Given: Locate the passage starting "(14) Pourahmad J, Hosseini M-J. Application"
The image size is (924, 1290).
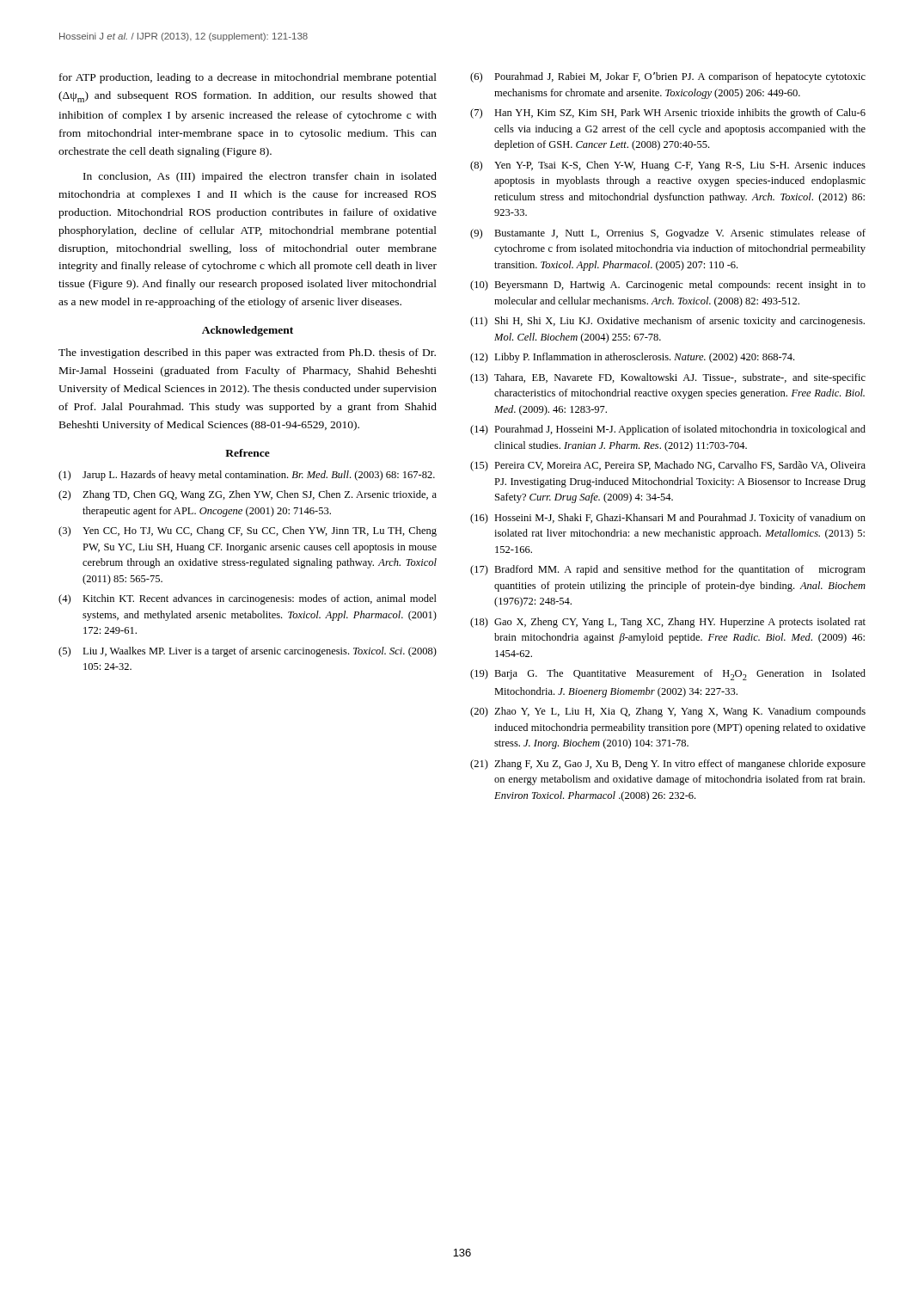Looking at the screenshot, I should tap(668, 437).
